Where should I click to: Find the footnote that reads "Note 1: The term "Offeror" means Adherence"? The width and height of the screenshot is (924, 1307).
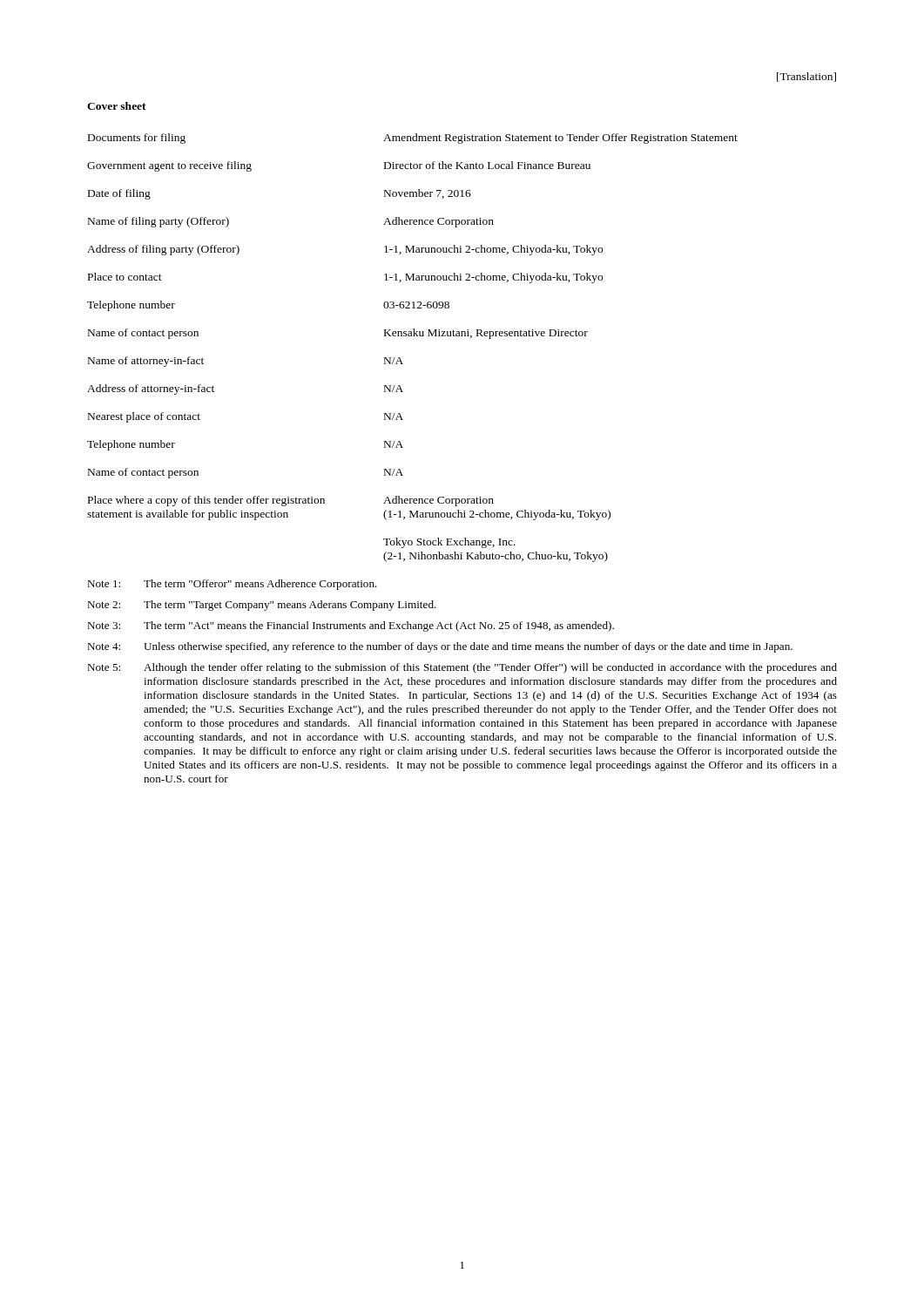[232, 585]
